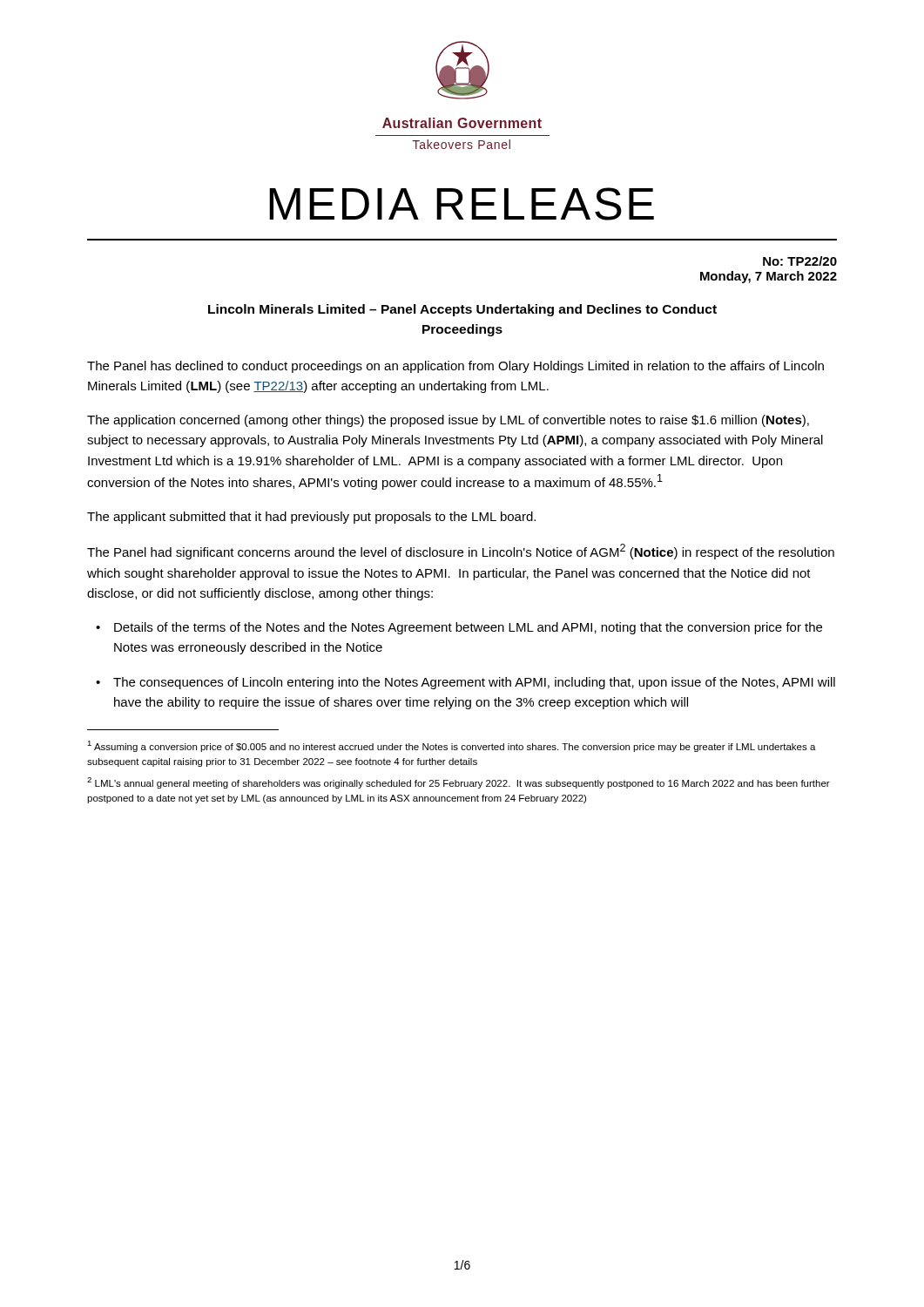This screenshot has height=1307, width=924.
Task: Locate the block of text that opens with "The application concerned"
Action: click(x=455, y=451)
